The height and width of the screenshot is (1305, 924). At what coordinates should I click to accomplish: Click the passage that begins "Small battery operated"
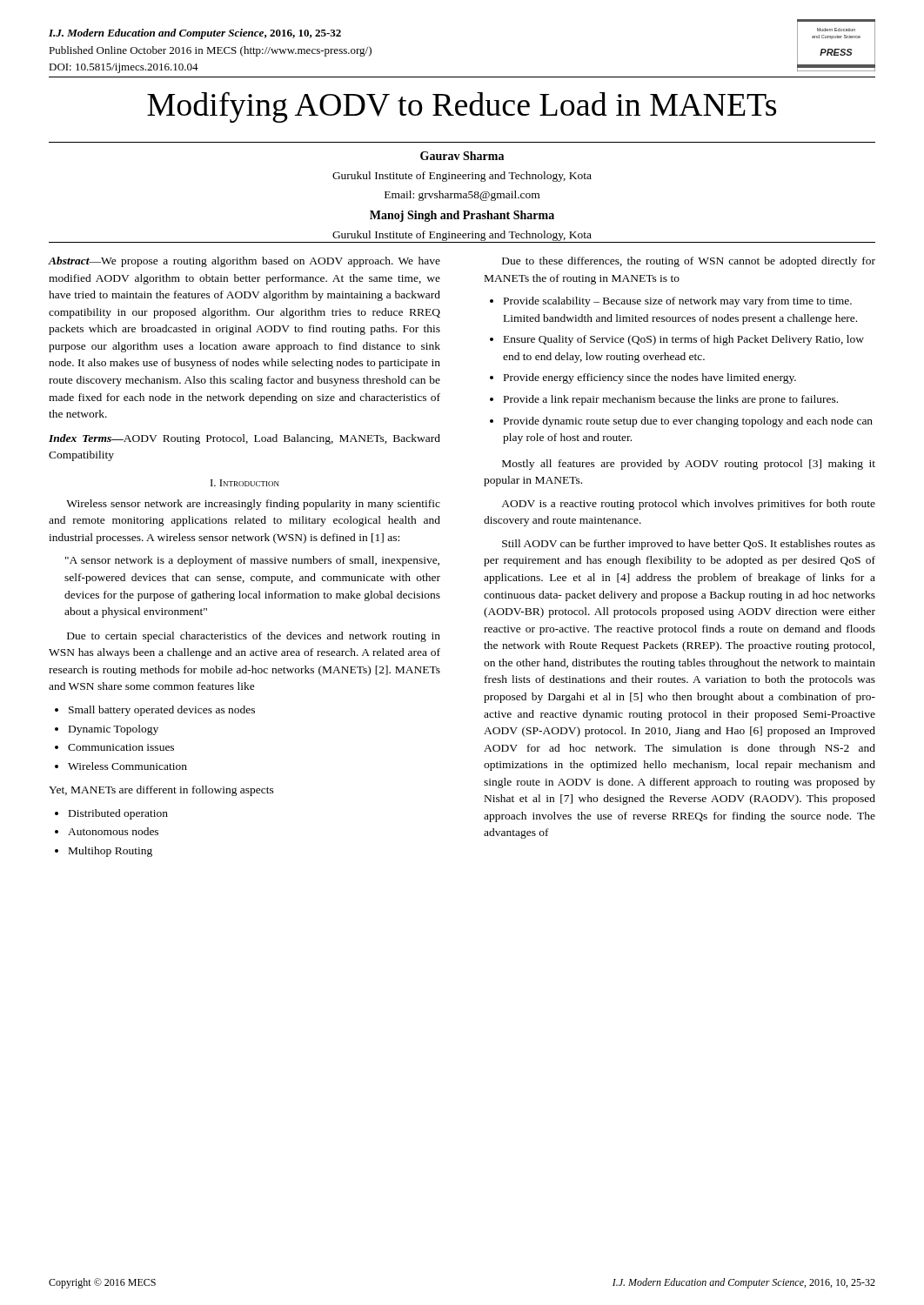[x=162, y=709]
